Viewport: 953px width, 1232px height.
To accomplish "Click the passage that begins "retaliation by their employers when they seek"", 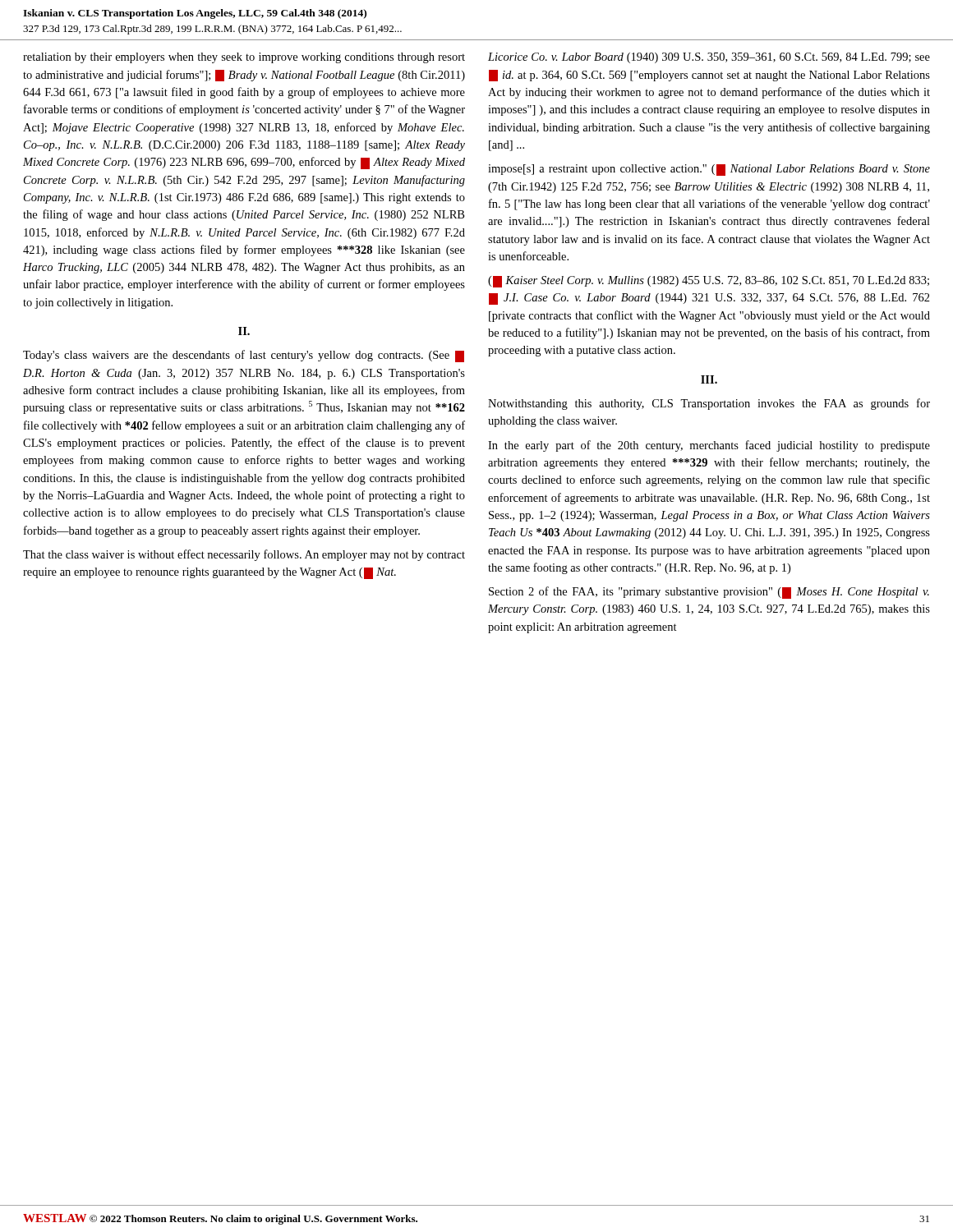I will coord(244,180).
